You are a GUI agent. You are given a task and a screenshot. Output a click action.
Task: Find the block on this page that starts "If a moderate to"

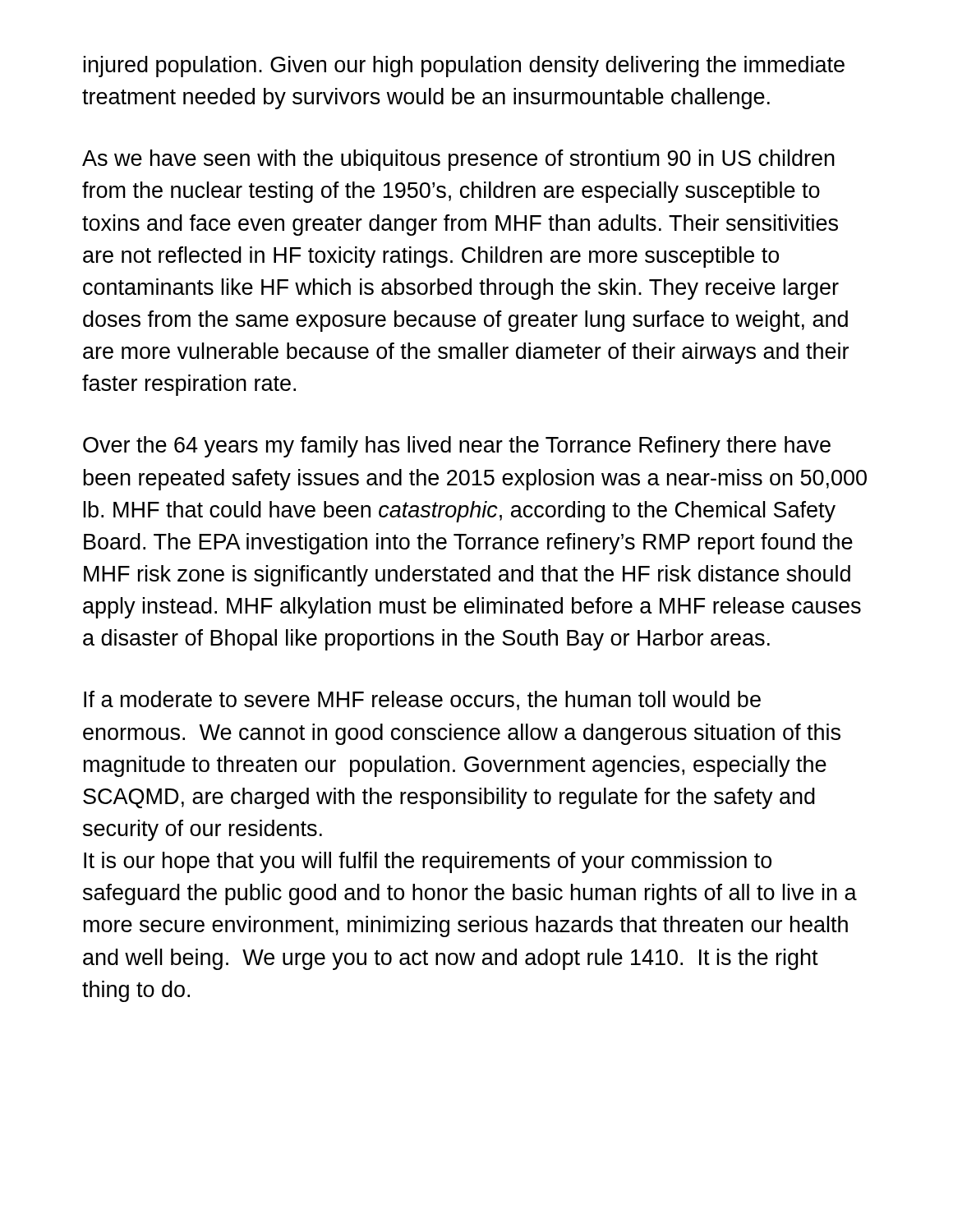point(469,845)
